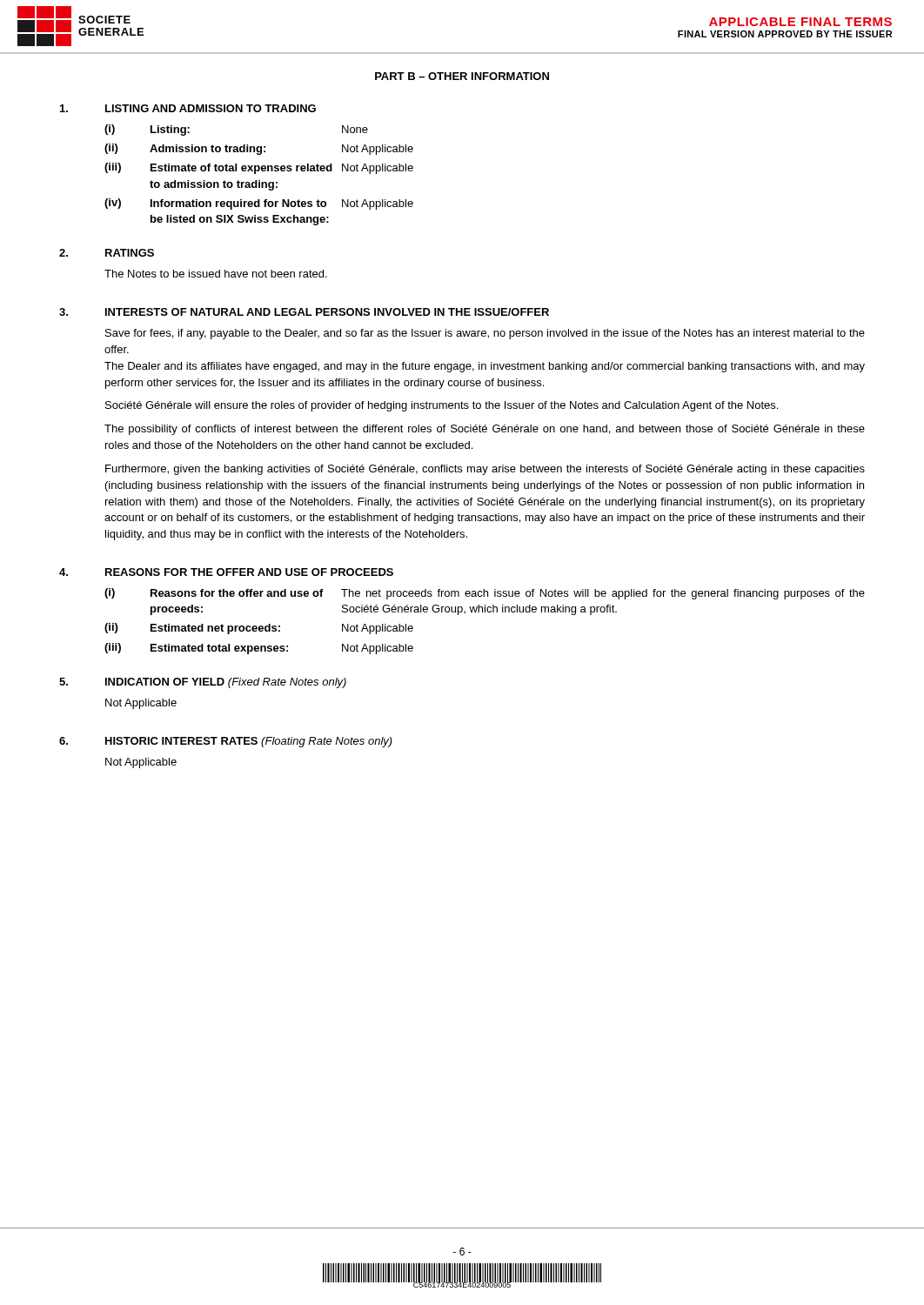Click on the list item that says "3. INTERESTS OF NATURAL AND"
Screen dimensions: 1305x924
462,428
